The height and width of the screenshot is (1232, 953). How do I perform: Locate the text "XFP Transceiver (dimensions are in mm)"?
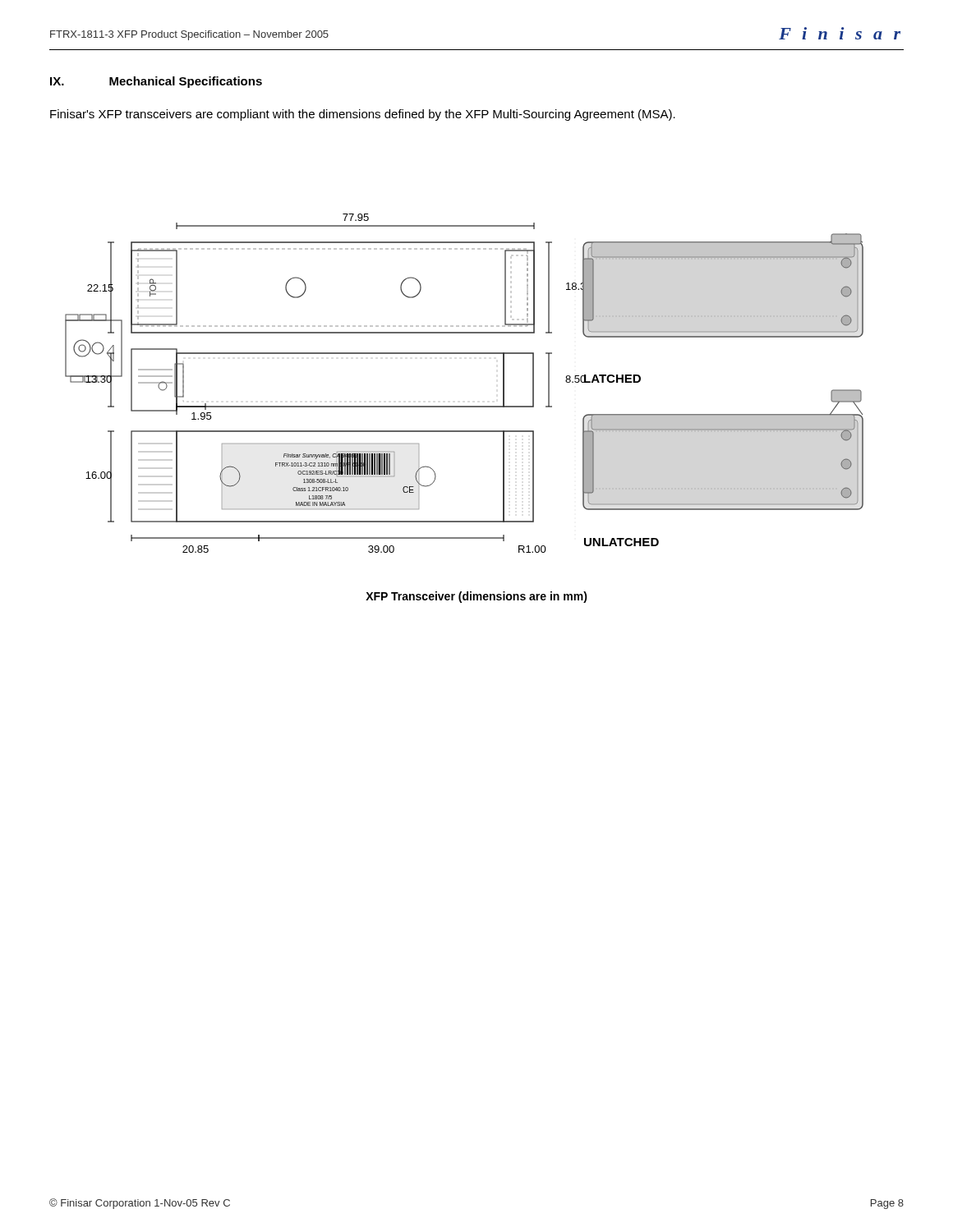coord(476,596)
